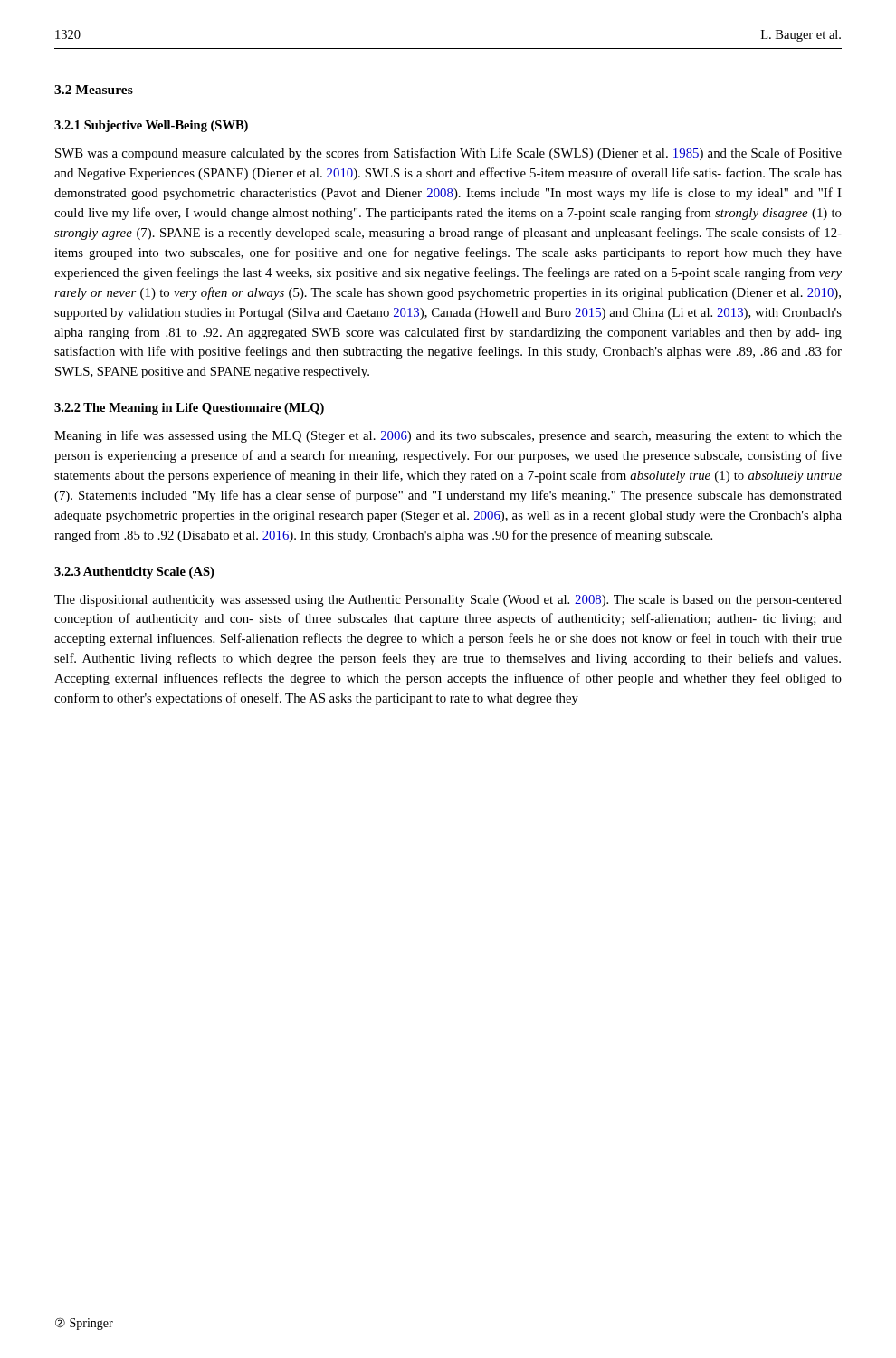Click on the section header with the text "3.2 Measures"
Screen dimensions: 1358x896
(94, 89)
